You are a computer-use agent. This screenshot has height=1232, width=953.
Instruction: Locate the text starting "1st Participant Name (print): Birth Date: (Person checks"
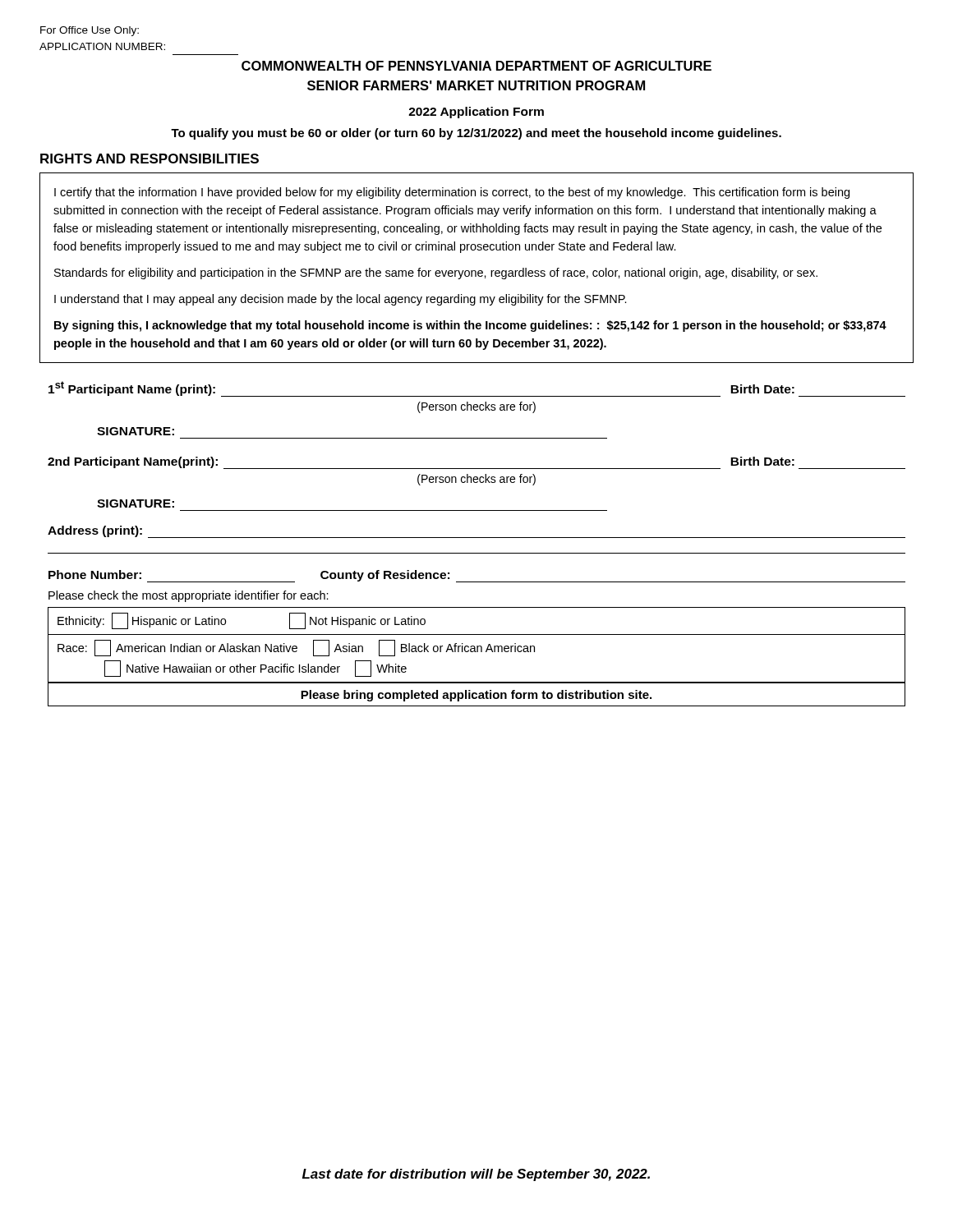(x=476, y=408)
